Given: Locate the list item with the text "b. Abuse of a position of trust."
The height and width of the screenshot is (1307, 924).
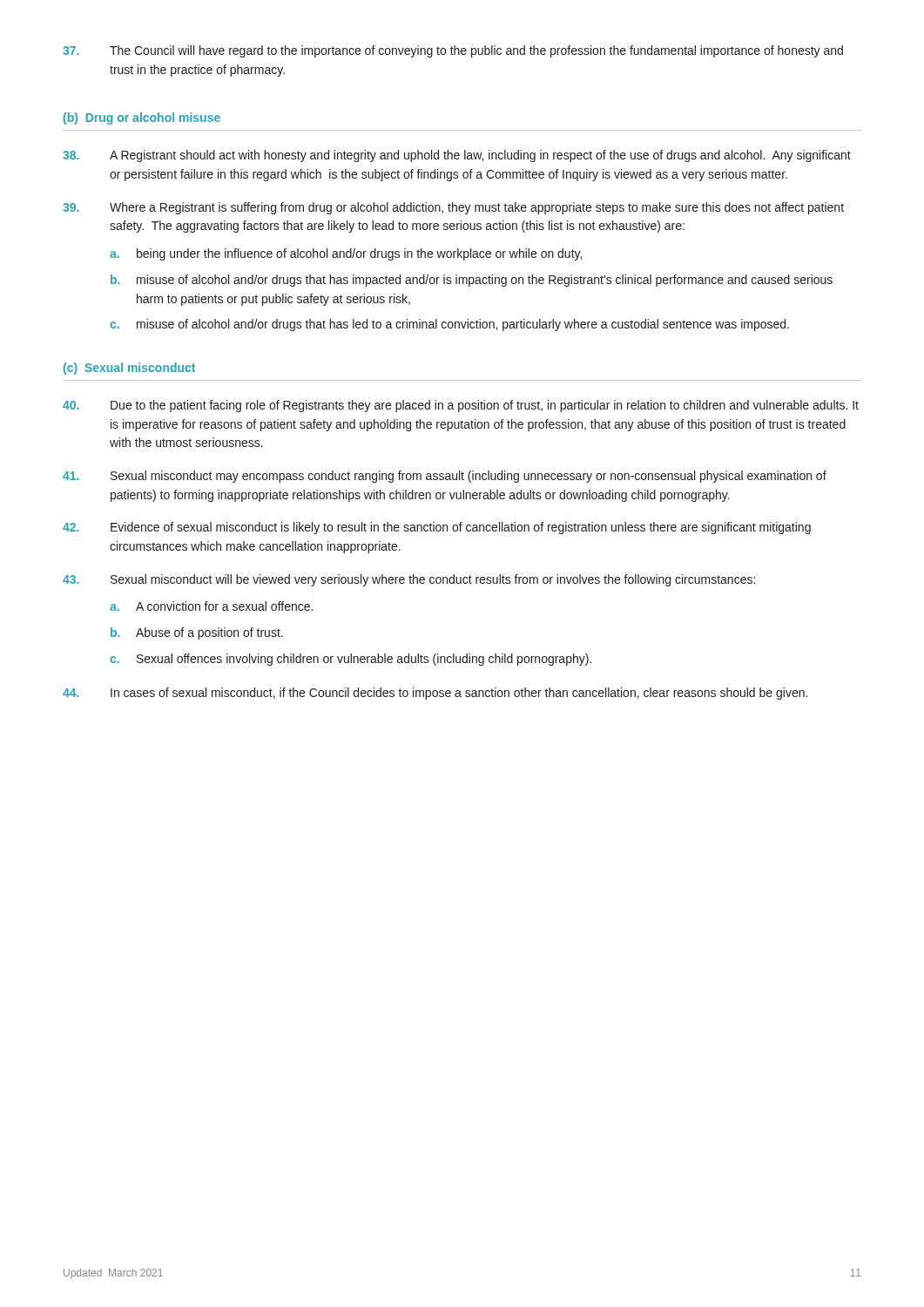Looking at the screenshot, I should (197, 633).
